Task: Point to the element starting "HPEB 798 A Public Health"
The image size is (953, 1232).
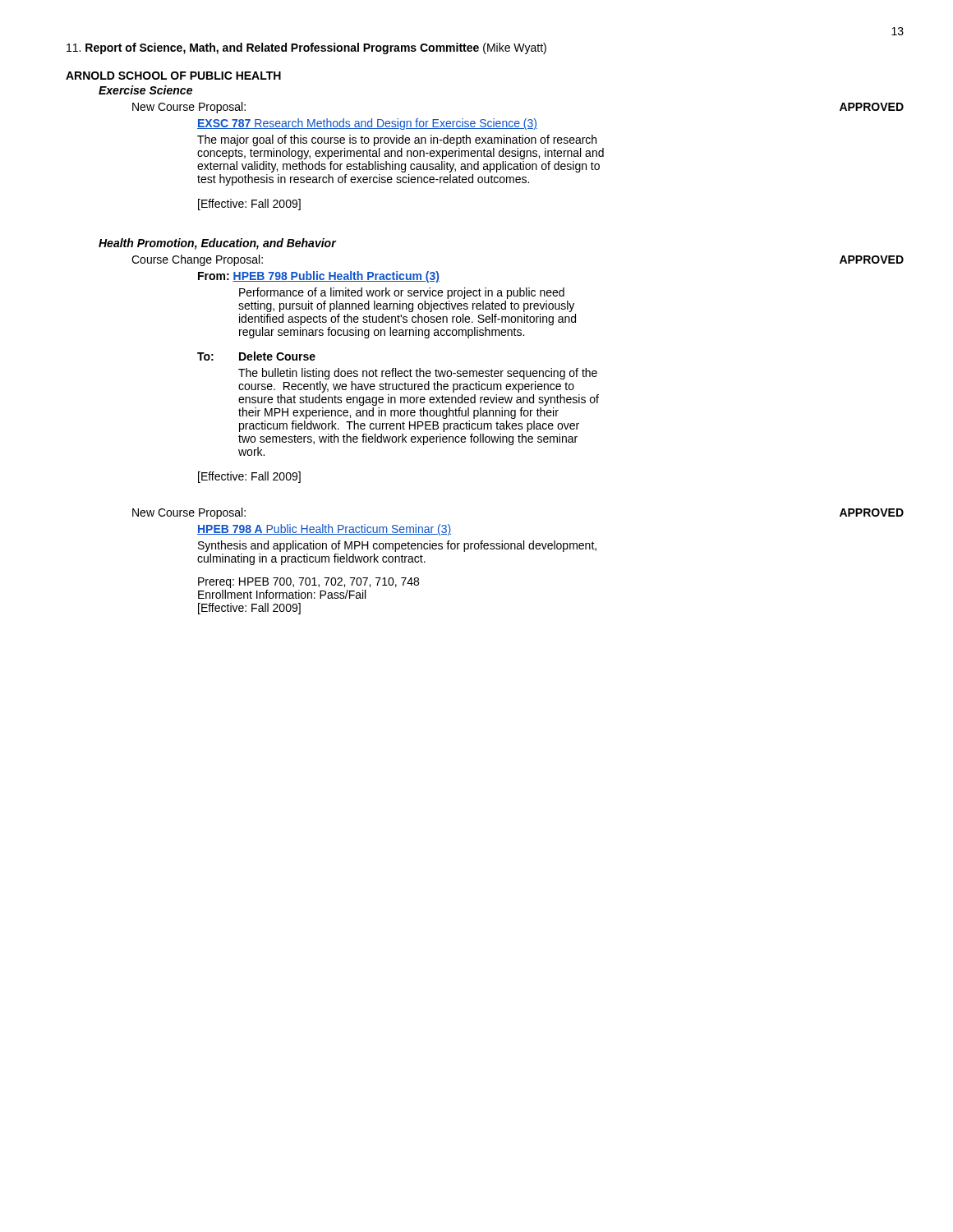Action: [x=324, y=529]
